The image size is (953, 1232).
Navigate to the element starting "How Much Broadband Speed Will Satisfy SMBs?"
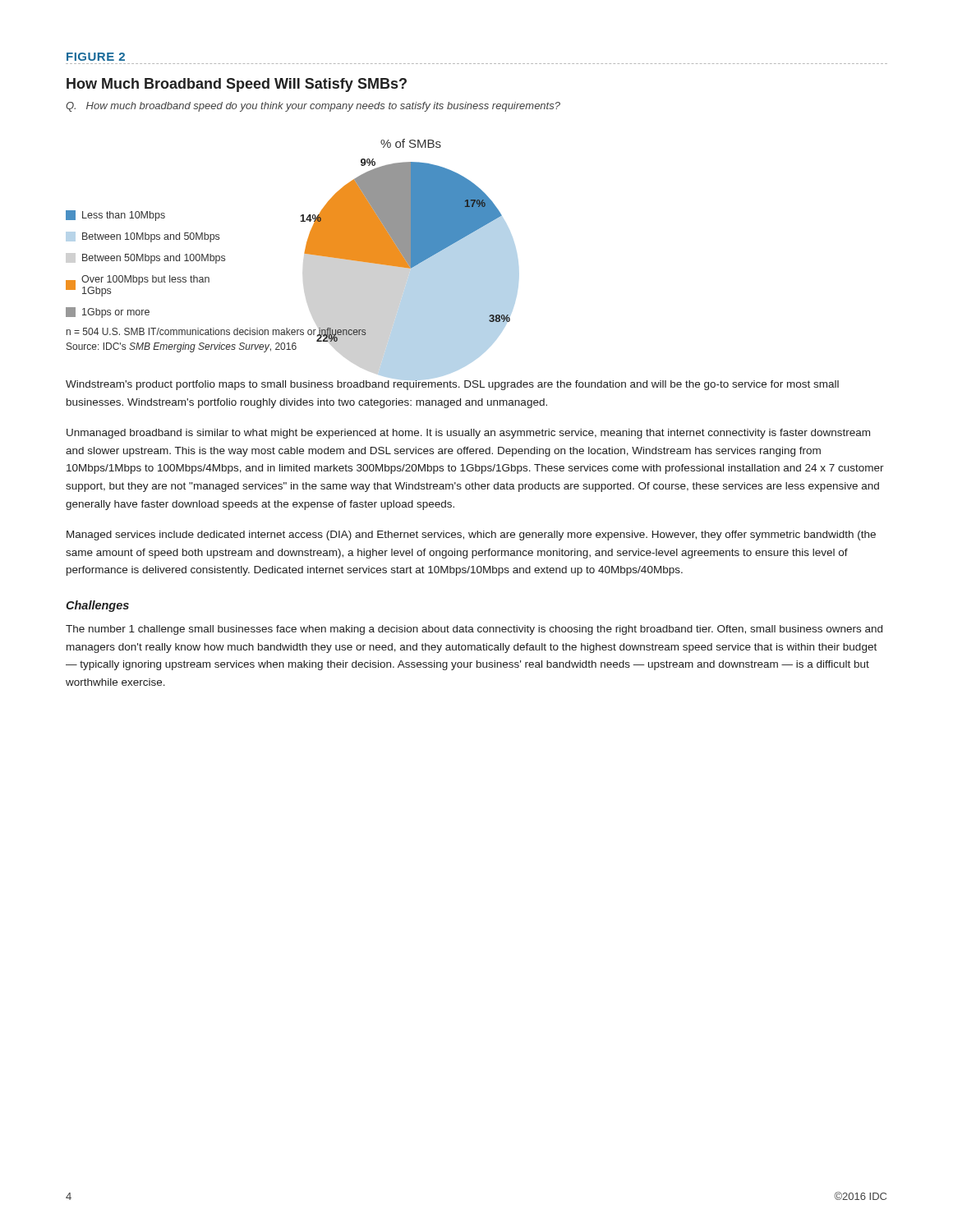coord(237,84)
